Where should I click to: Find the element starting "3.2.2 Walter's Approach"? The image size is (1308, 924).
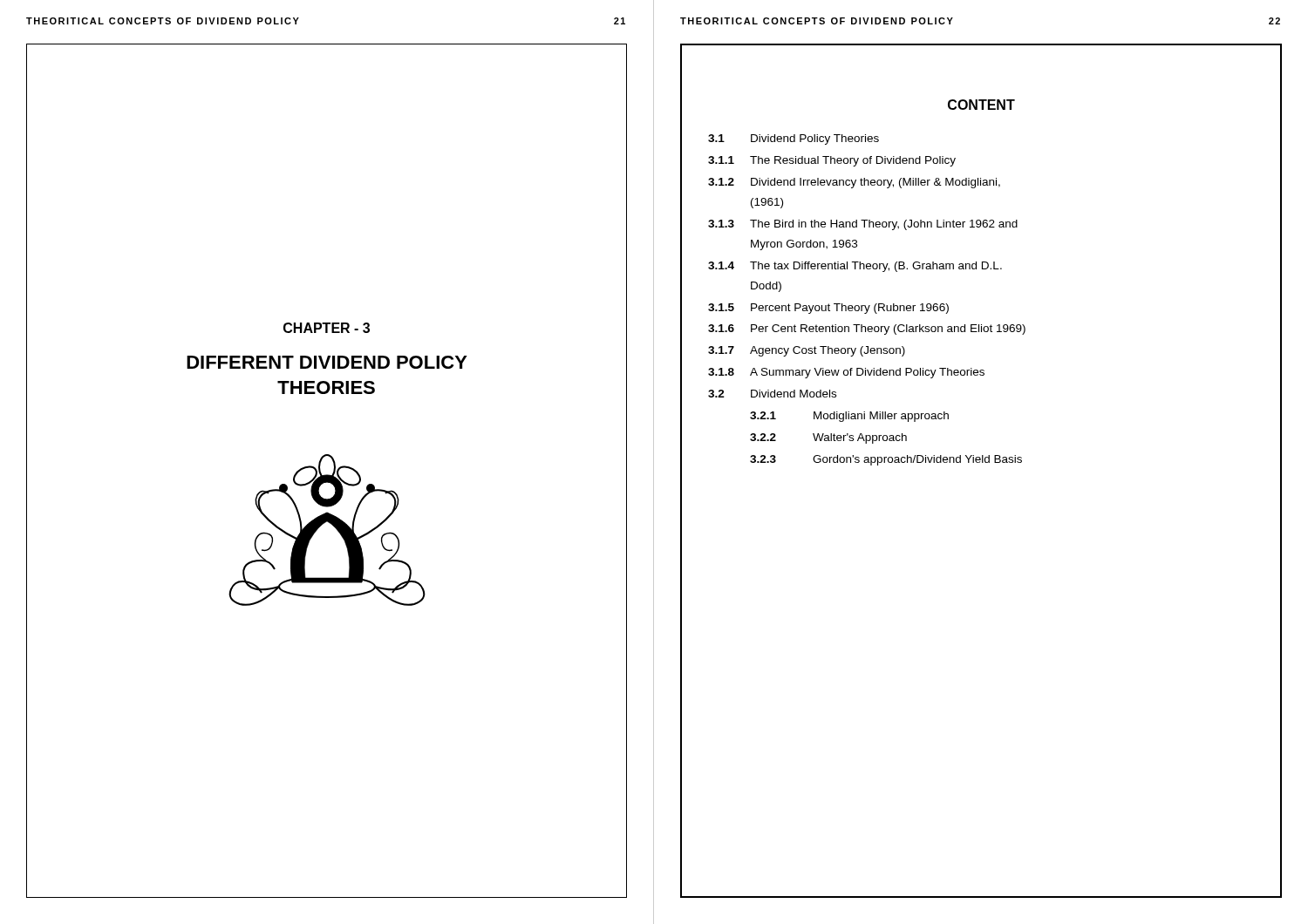[828, 438]
